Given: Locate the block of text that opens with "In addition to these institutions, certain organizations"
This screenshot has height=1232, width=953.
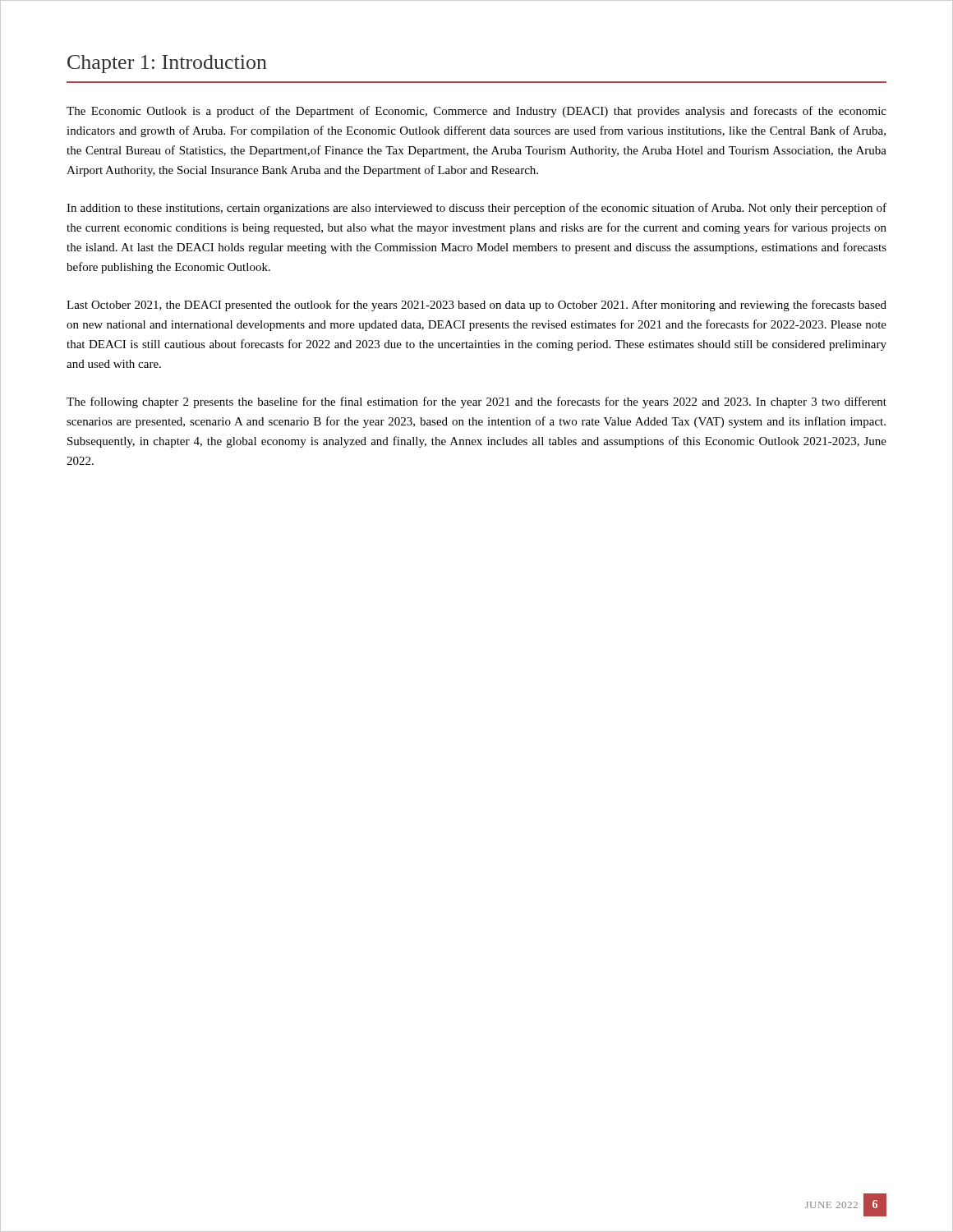Looking at the screenshot, I should [x=476, y=237].
